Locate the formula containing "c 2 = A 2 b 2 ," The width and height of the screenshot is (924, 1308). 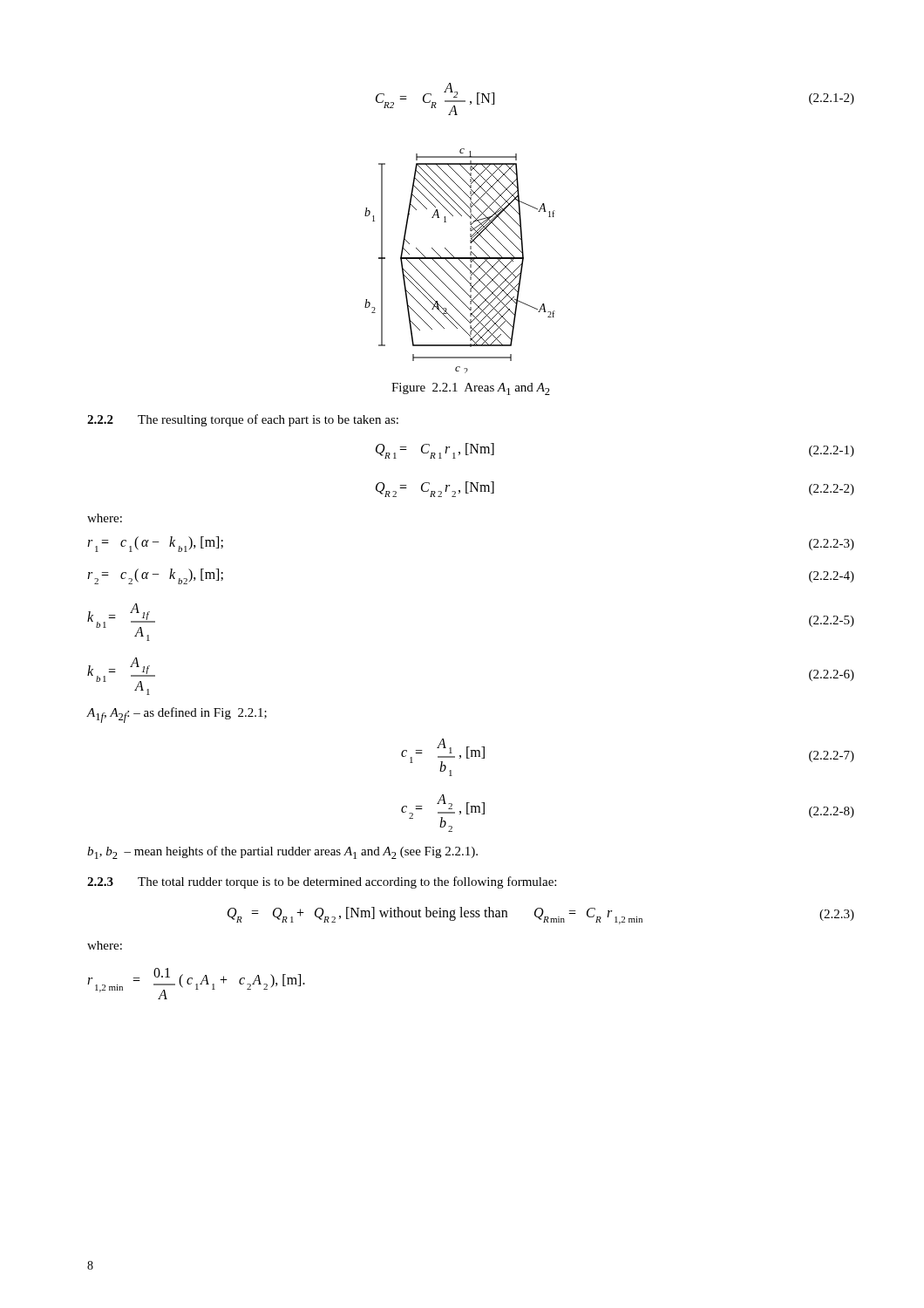446,813
